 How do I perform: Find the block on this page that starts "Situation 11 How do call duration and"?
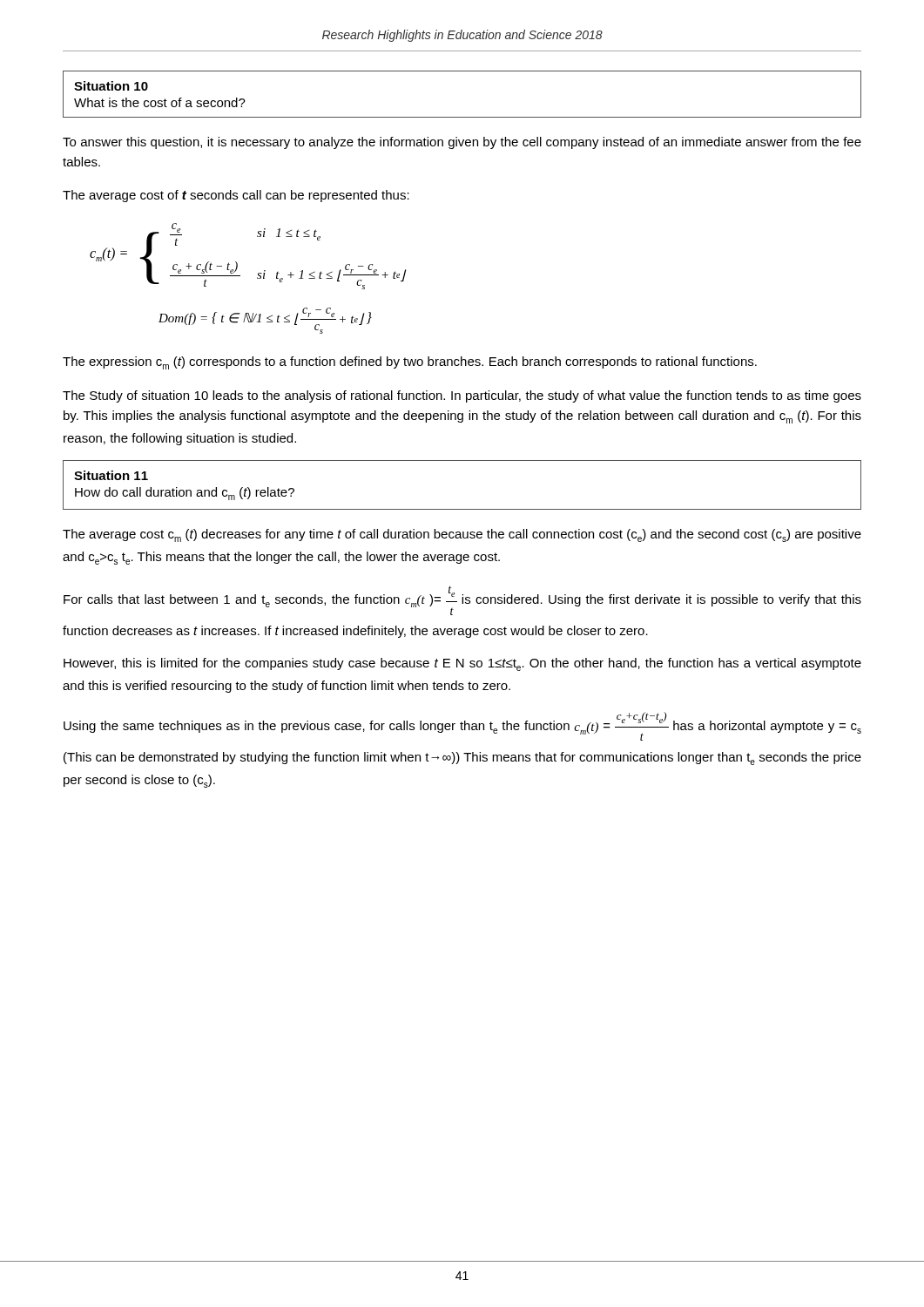pos(111,475)
